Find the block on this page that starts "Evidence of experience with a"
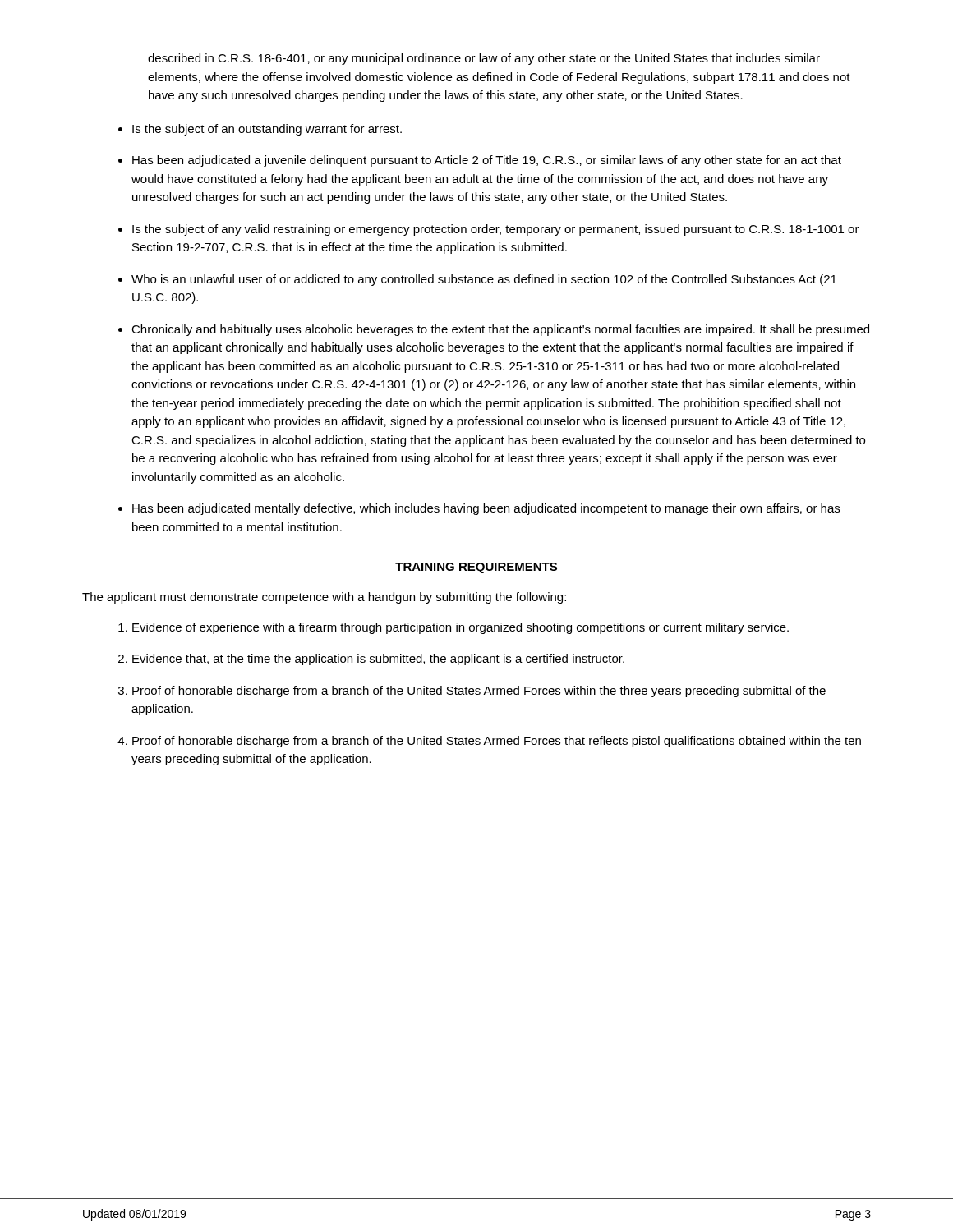This screenshot has width=953, height=1232. [x=501, y=627]
